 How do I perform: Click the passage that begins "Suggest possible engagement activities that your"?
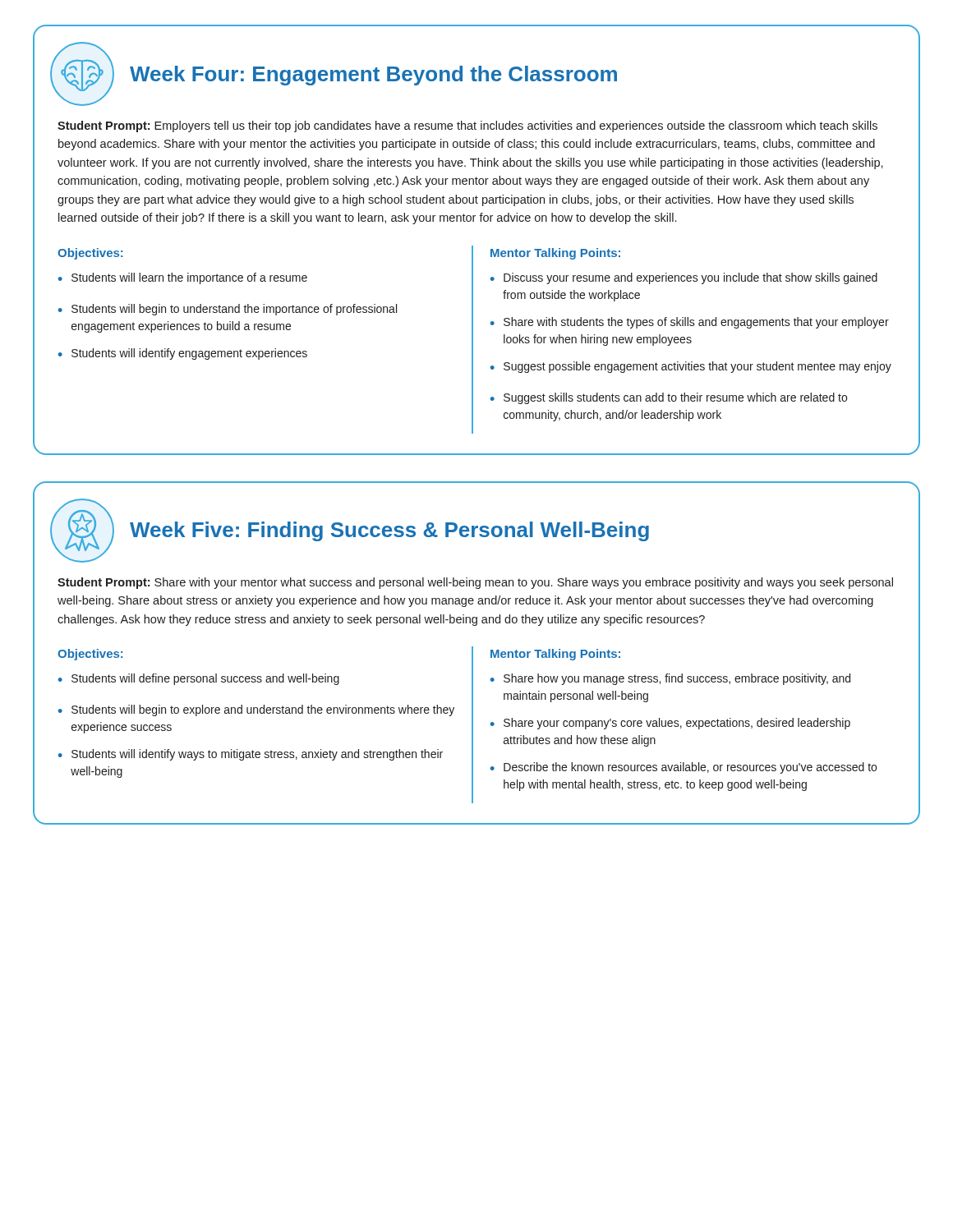pyautogui.click(x=697, y=366)
